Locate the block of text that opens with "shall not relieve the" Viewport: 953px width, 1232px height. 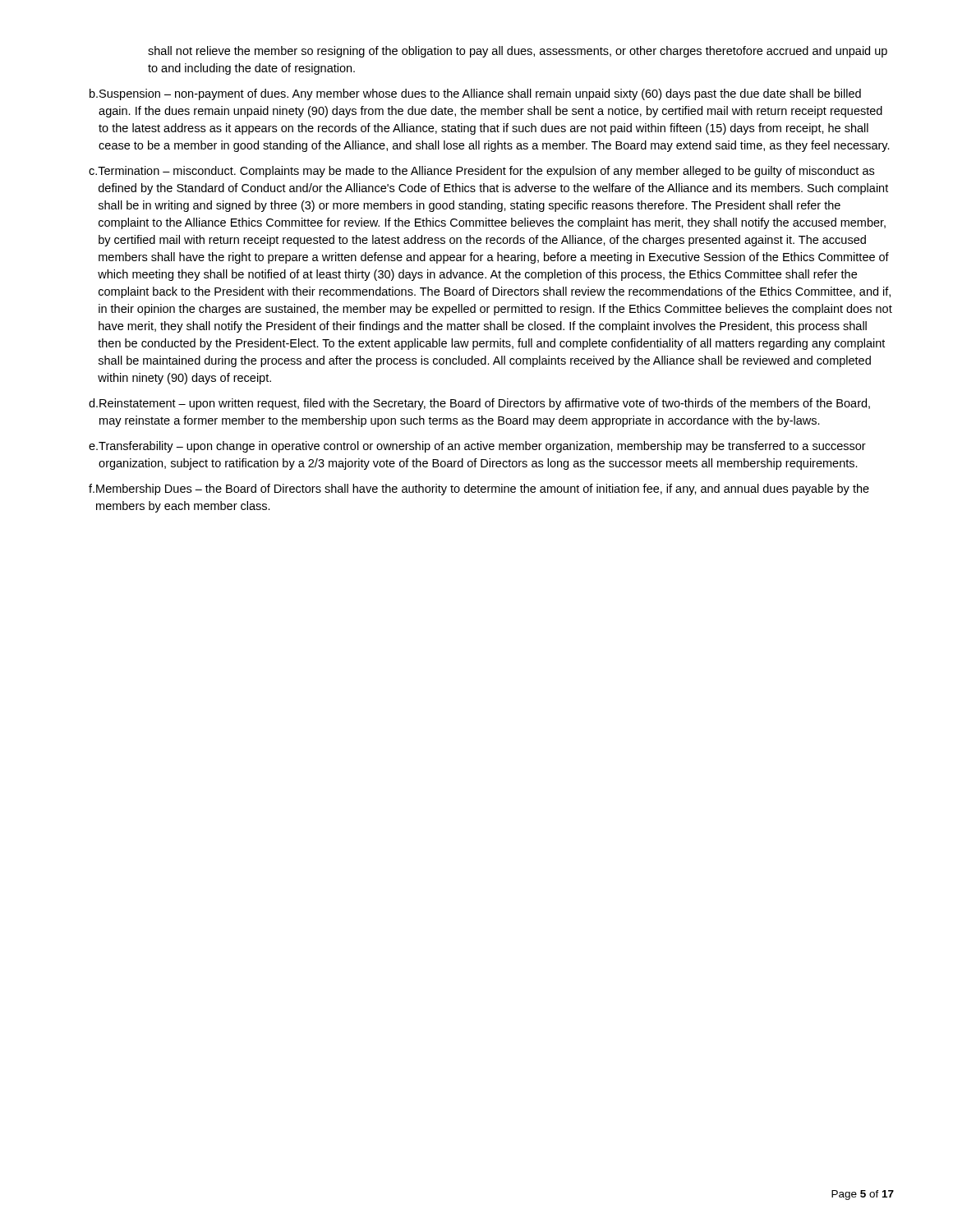(518, 60)
